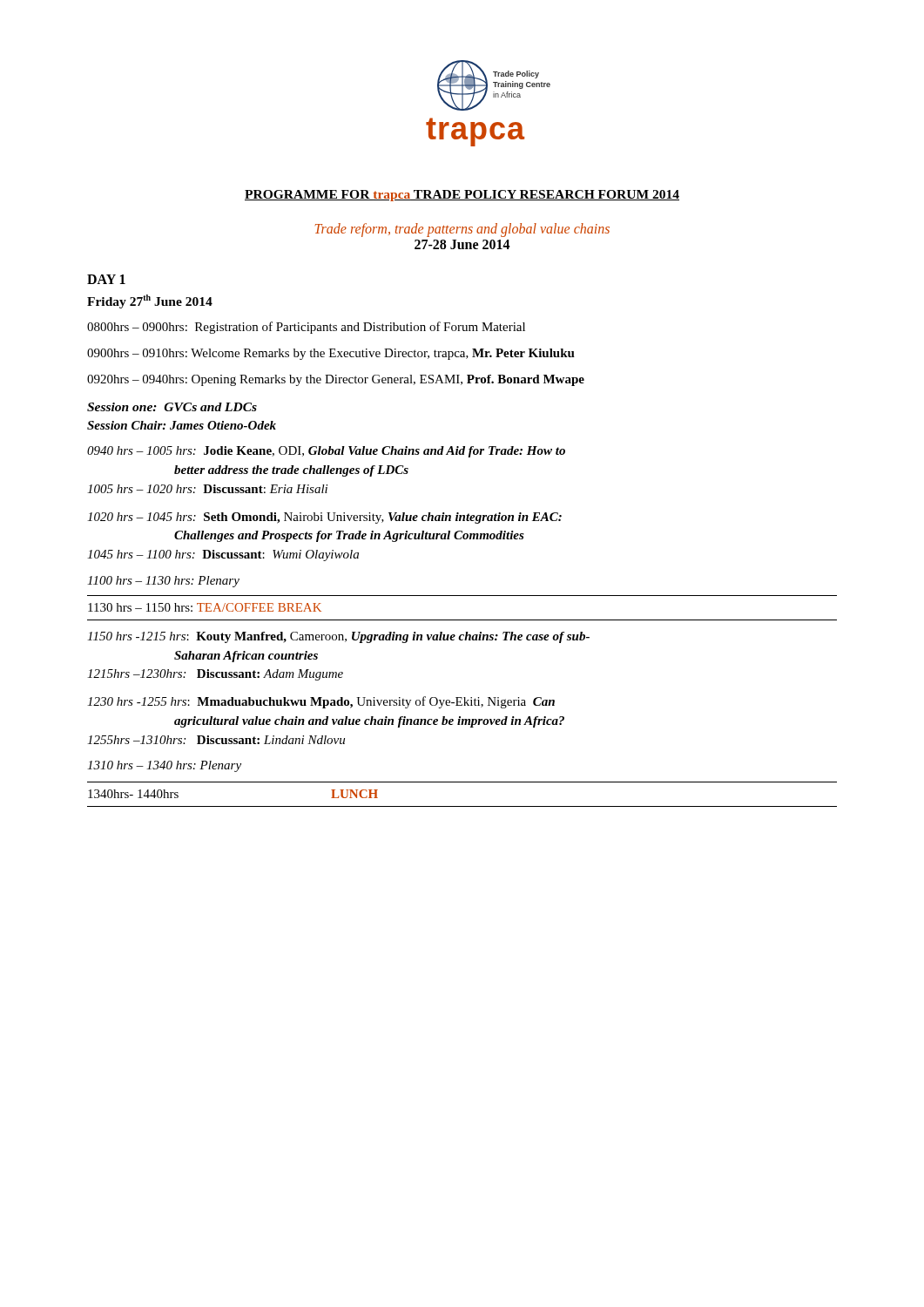Click on the passage starting "0920hrs – 0940hrs: Opening Remarks by the"
Image resolution: width=924 pixels, height=1307 pixels.
pyautogui.click(x=336, y=379)
